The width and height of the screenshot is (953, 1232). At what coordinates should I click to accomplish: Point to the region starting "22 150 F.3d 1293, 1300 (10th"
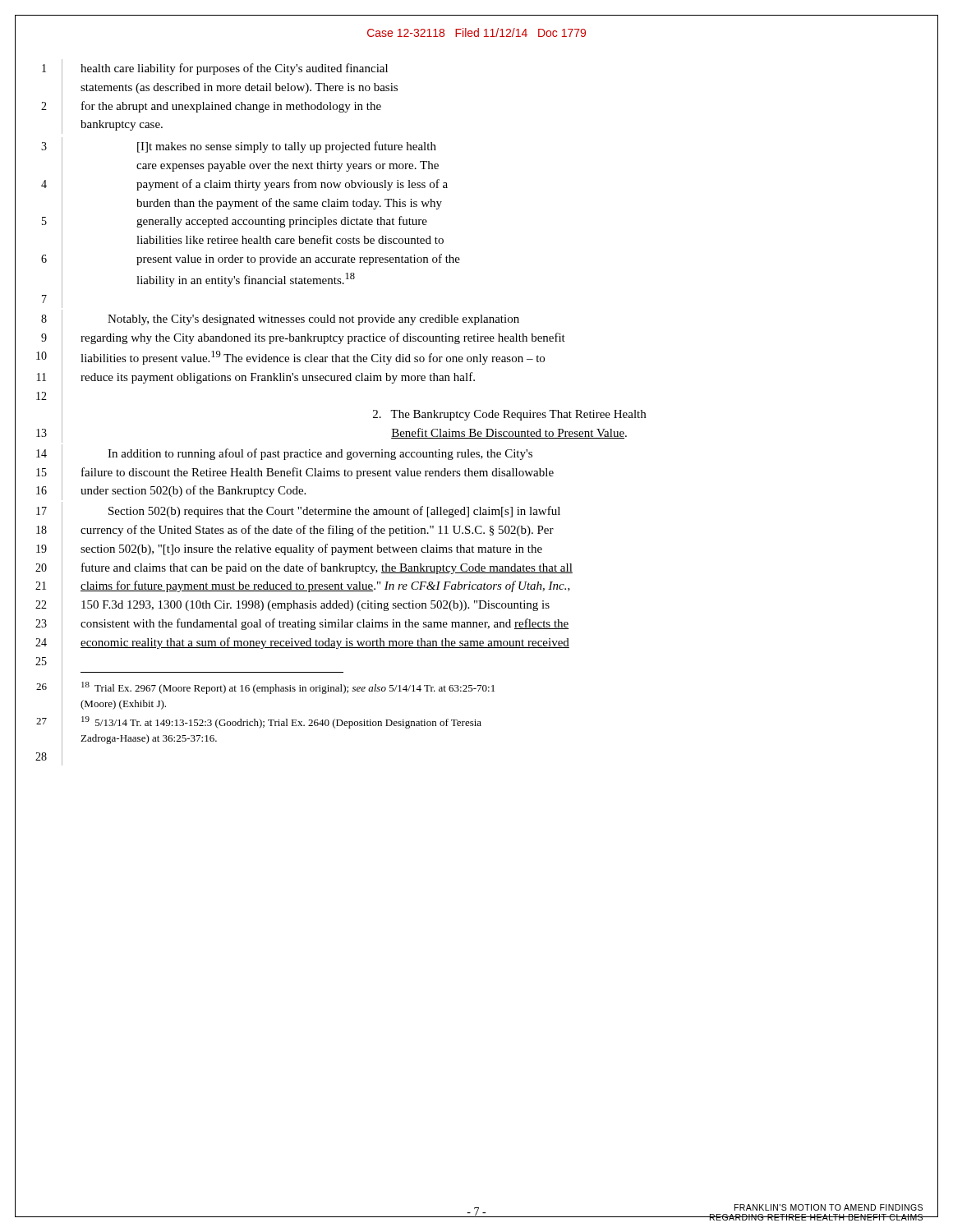point(476,605)
